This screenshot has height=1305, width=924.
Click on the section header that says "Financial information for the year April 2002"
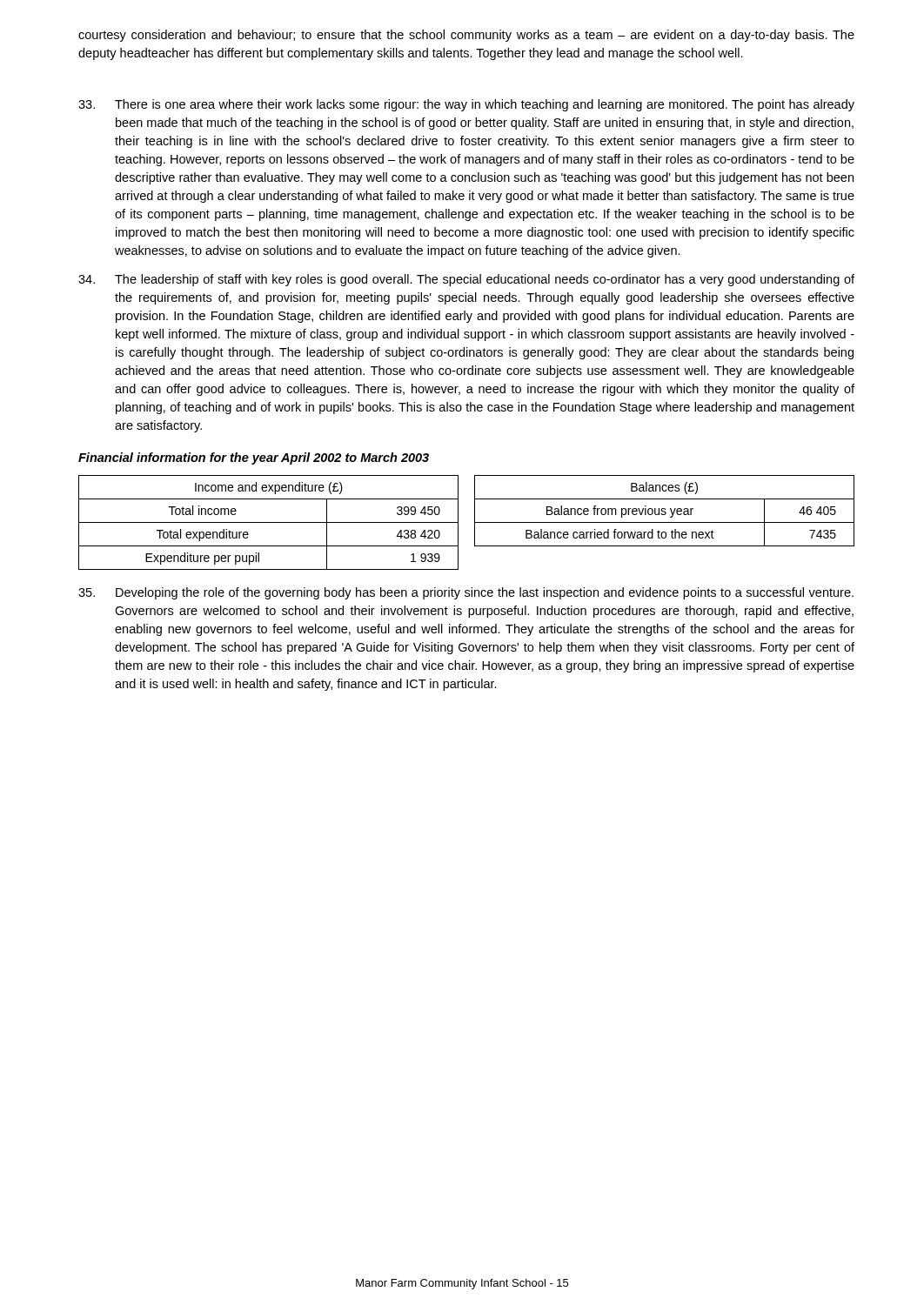tap(254, 458)
